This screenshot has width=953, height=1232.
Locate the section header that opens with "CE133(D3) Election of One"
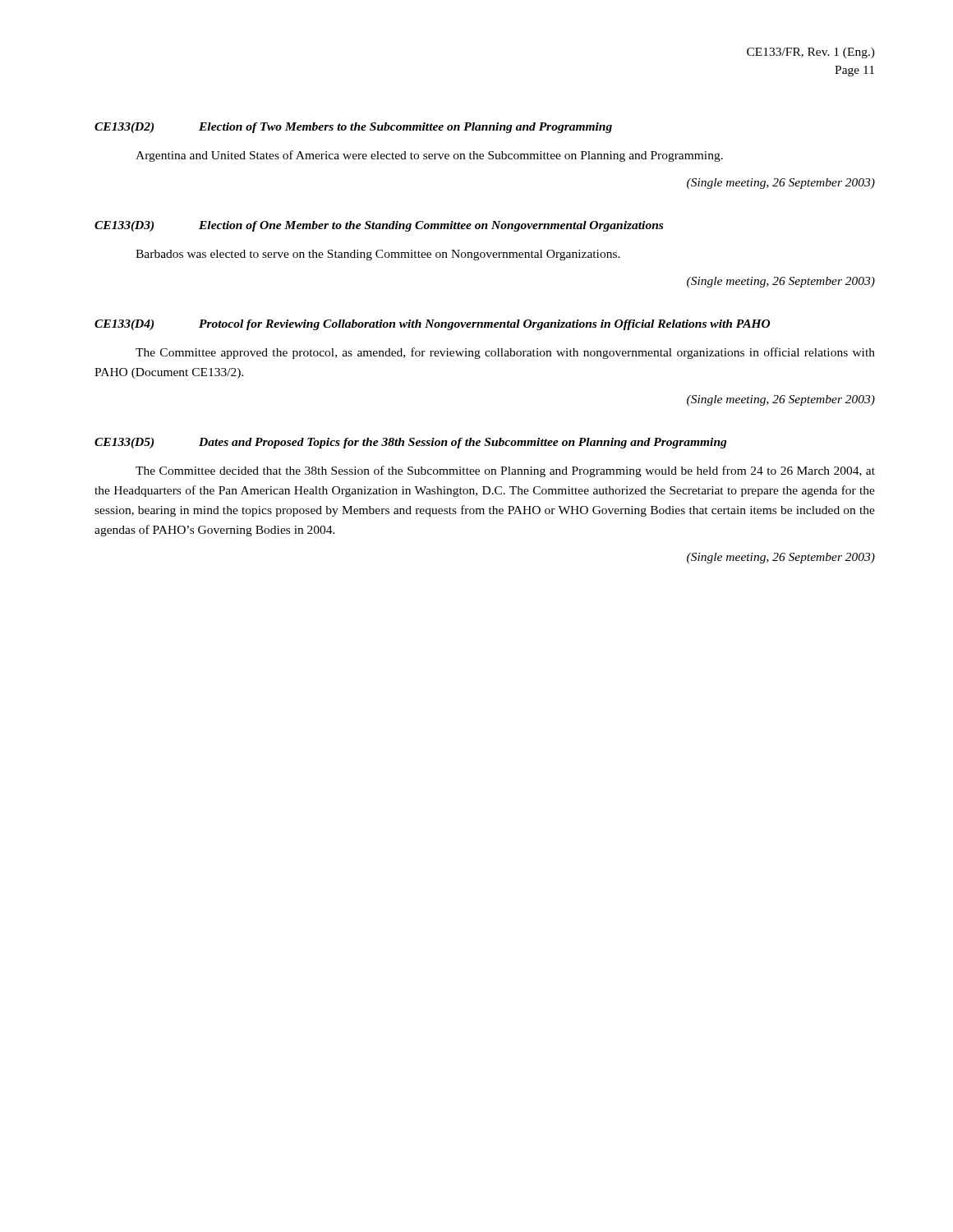(485, 225)
